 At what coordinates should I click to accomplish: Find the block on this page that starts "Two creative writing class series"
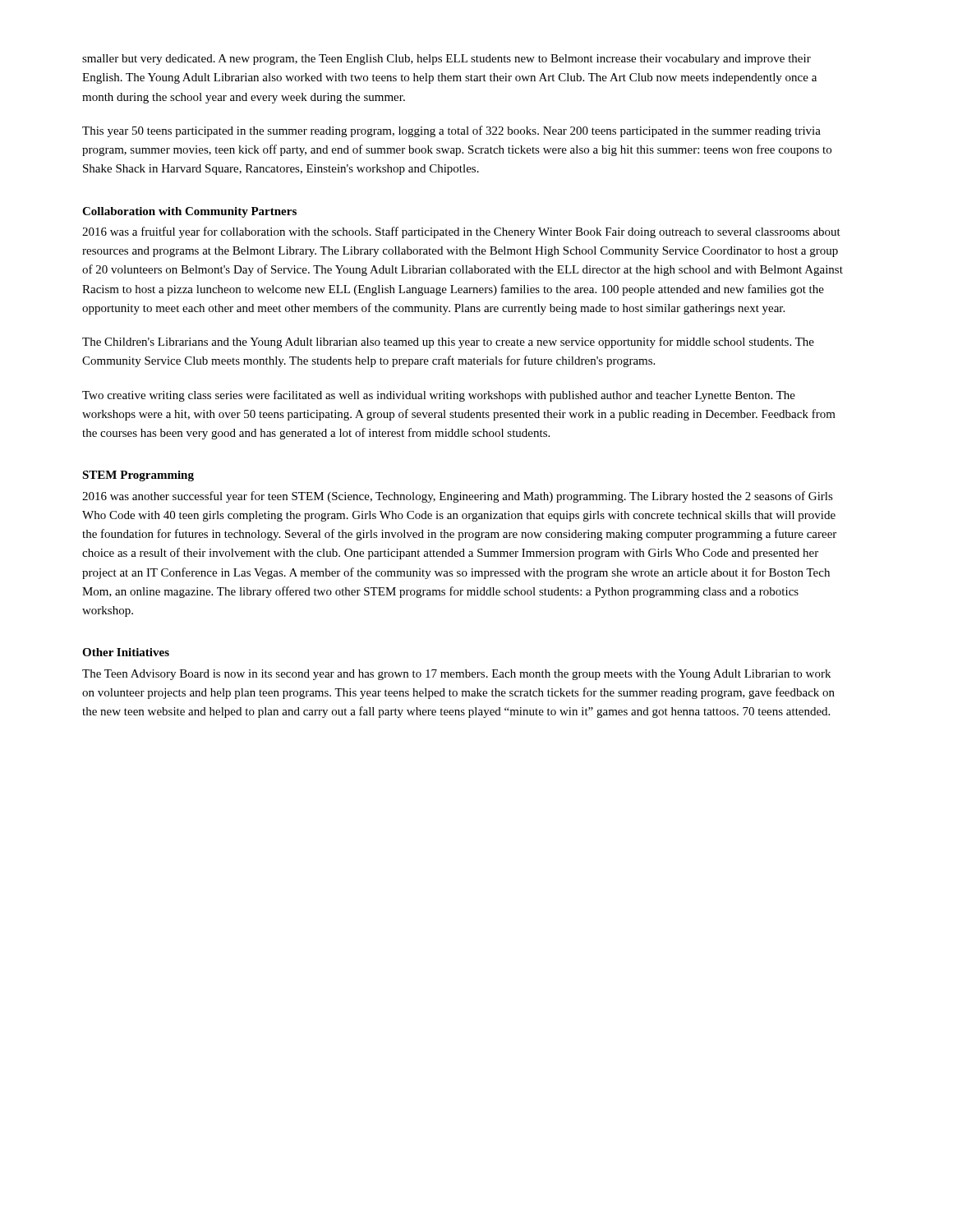(459, 414)
